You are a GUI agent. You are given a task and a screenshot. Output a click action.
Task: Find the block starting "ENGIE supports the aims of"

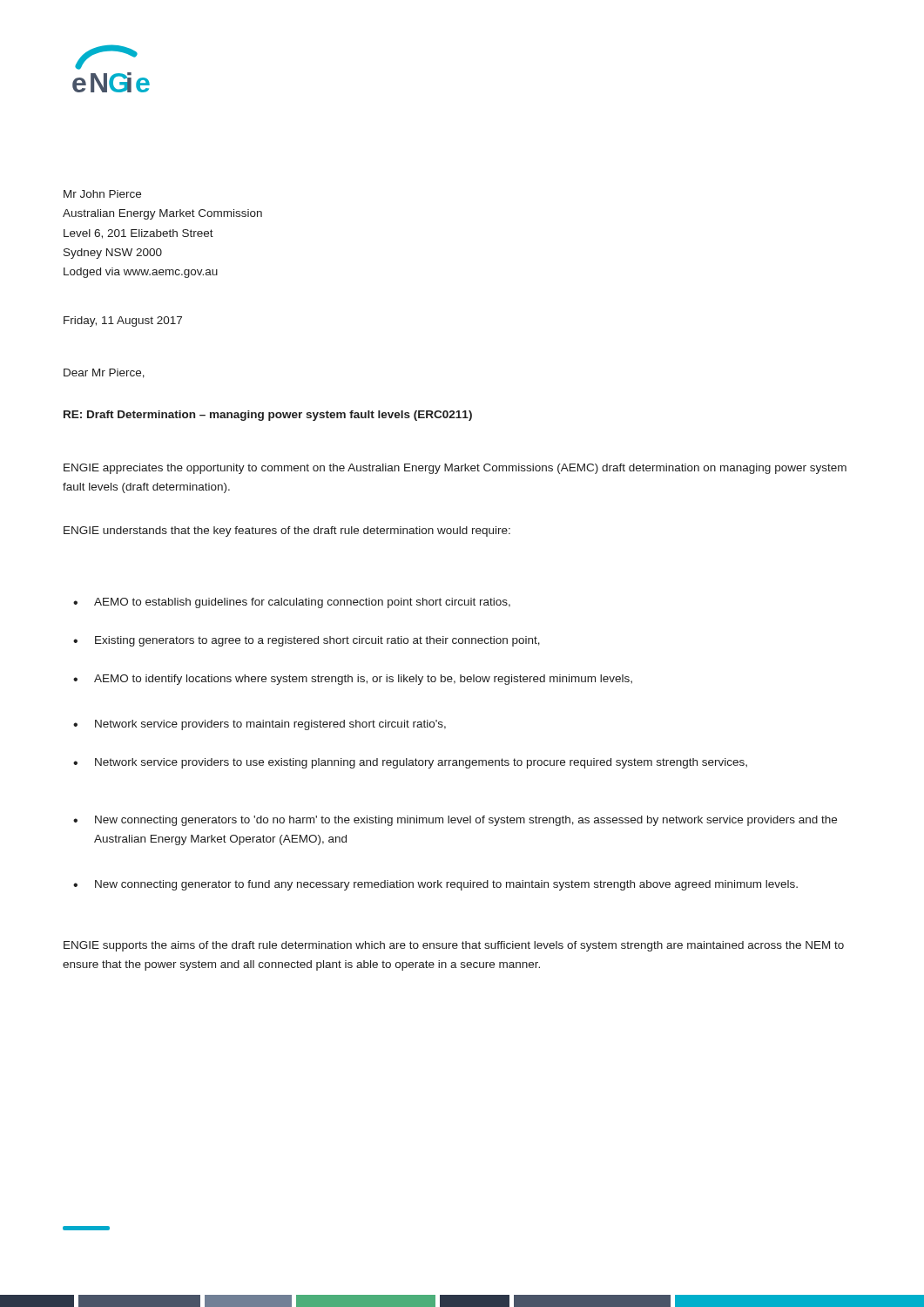tap(453, 954)
